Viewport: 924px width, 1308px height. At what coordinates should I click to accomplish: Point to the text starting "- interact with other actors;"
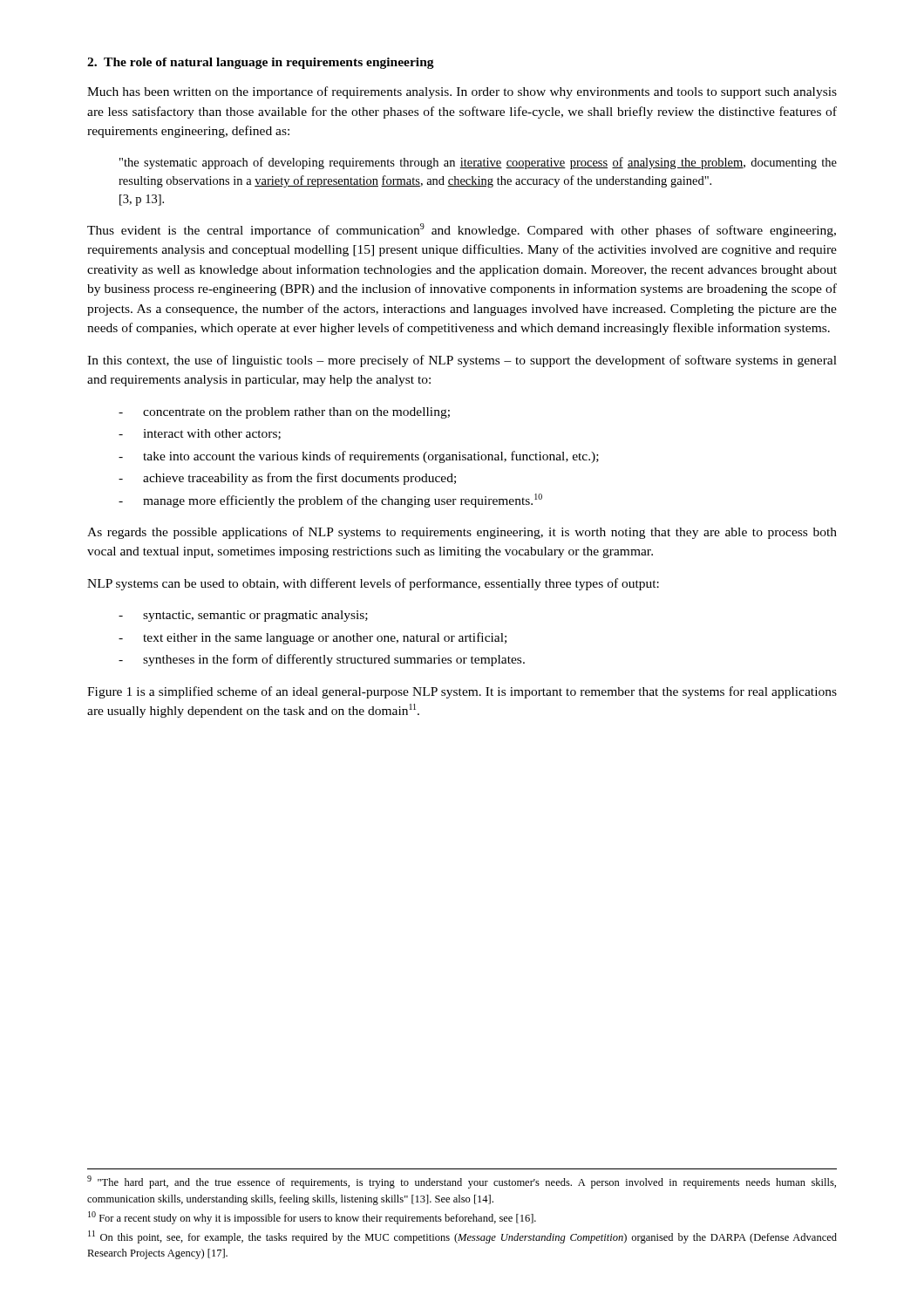point(200,434)
